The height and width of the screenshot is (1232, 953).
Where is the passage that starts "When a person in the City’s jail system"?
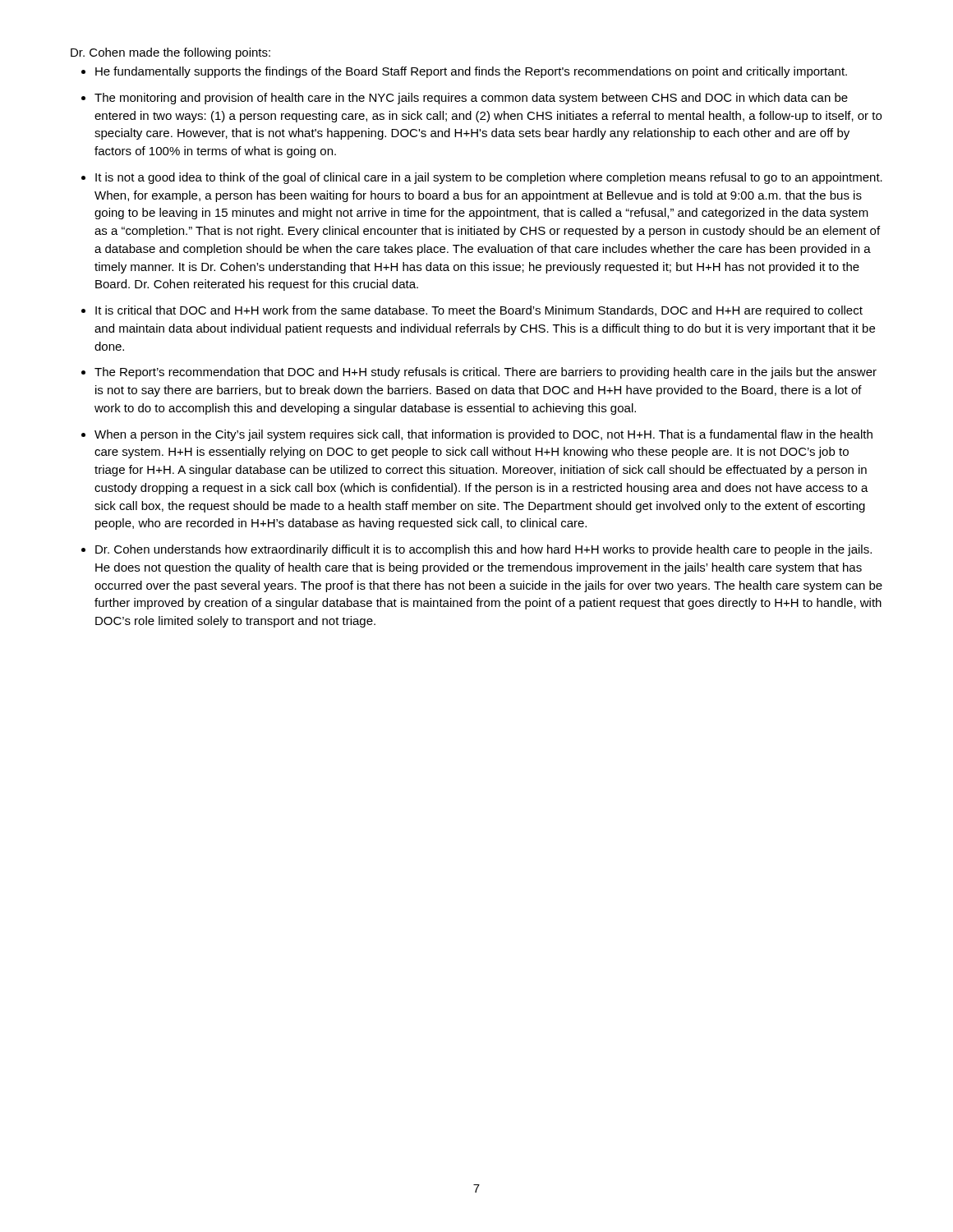484,478
